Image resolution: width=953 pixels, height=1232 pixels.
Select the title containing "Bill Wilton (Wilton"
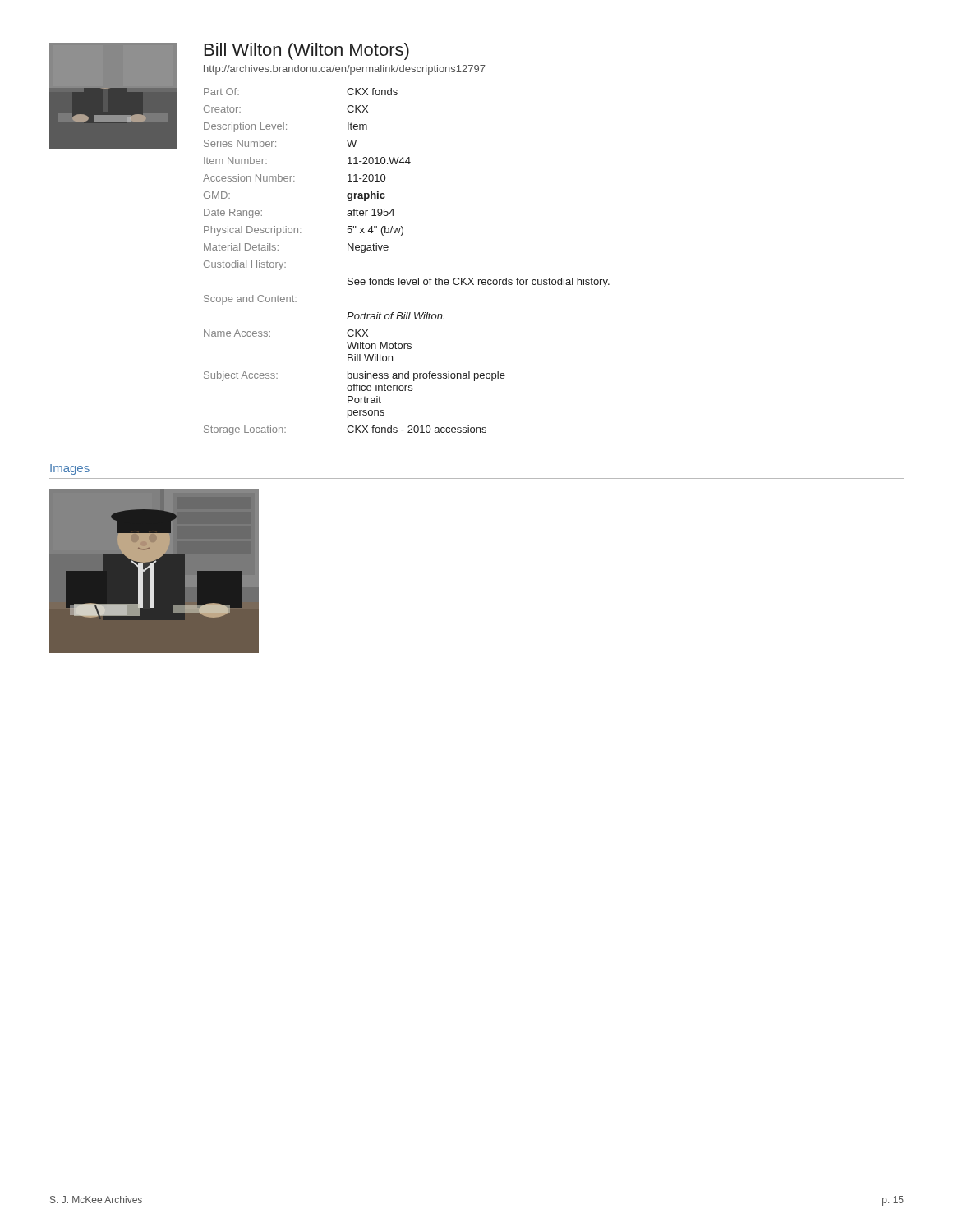(x=307, y=51)
